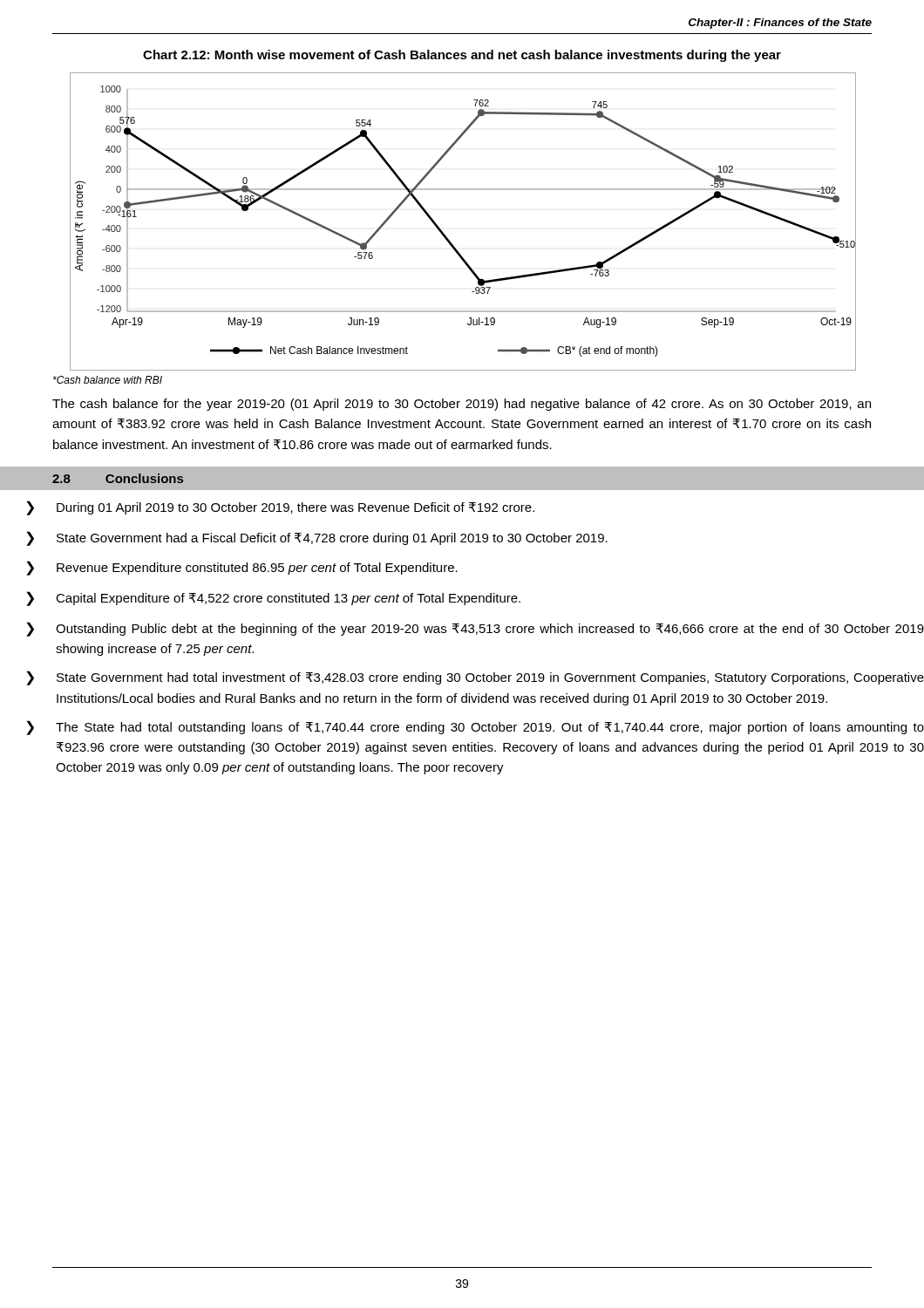Click on the list item that says "❯ Capital Expenditure of"
The height and width of the screenshot is (1308, 924).
pyautogui.click(x=474, y=599)
